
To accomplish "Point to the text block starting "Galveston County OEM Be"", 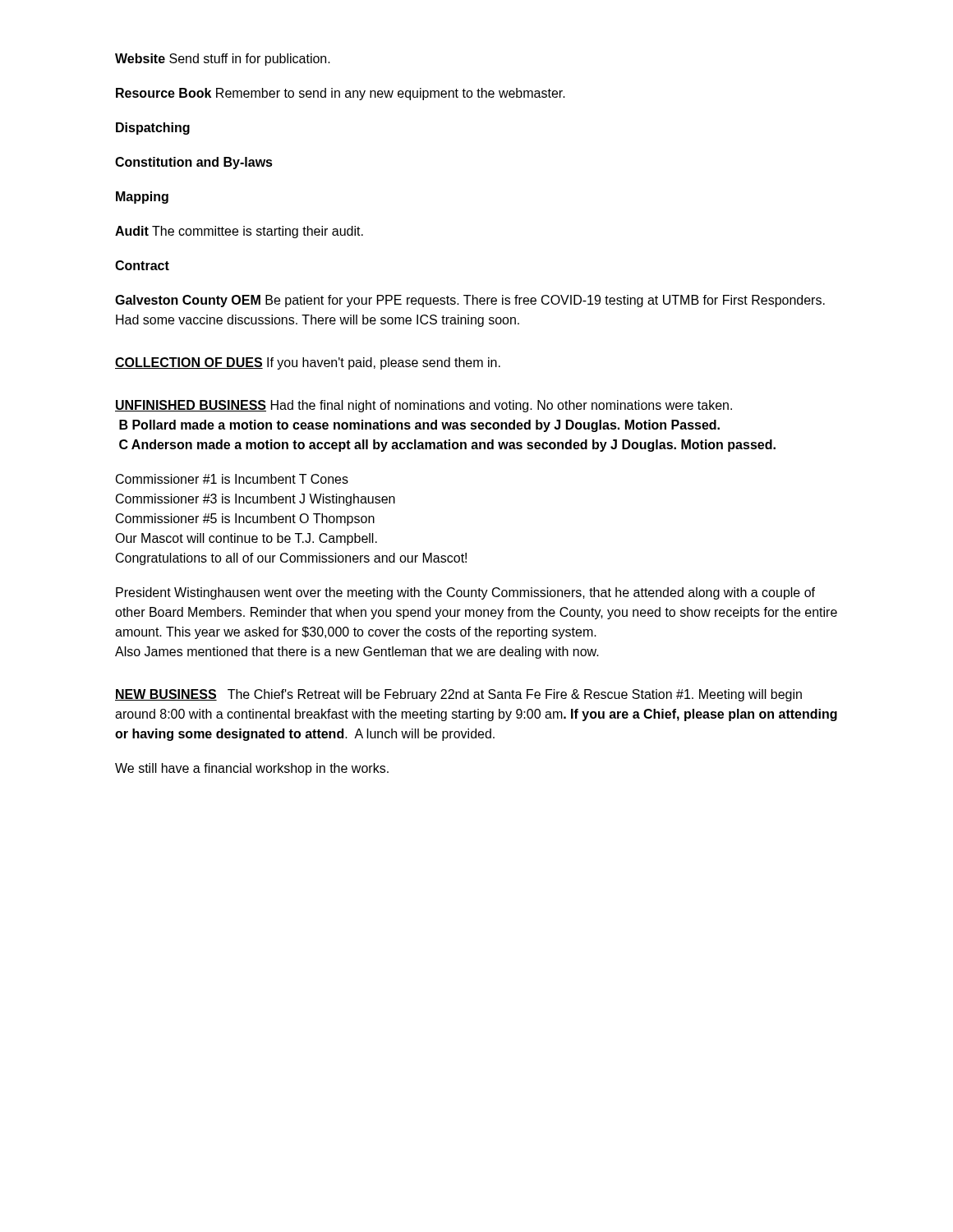I will click(476, 310).
